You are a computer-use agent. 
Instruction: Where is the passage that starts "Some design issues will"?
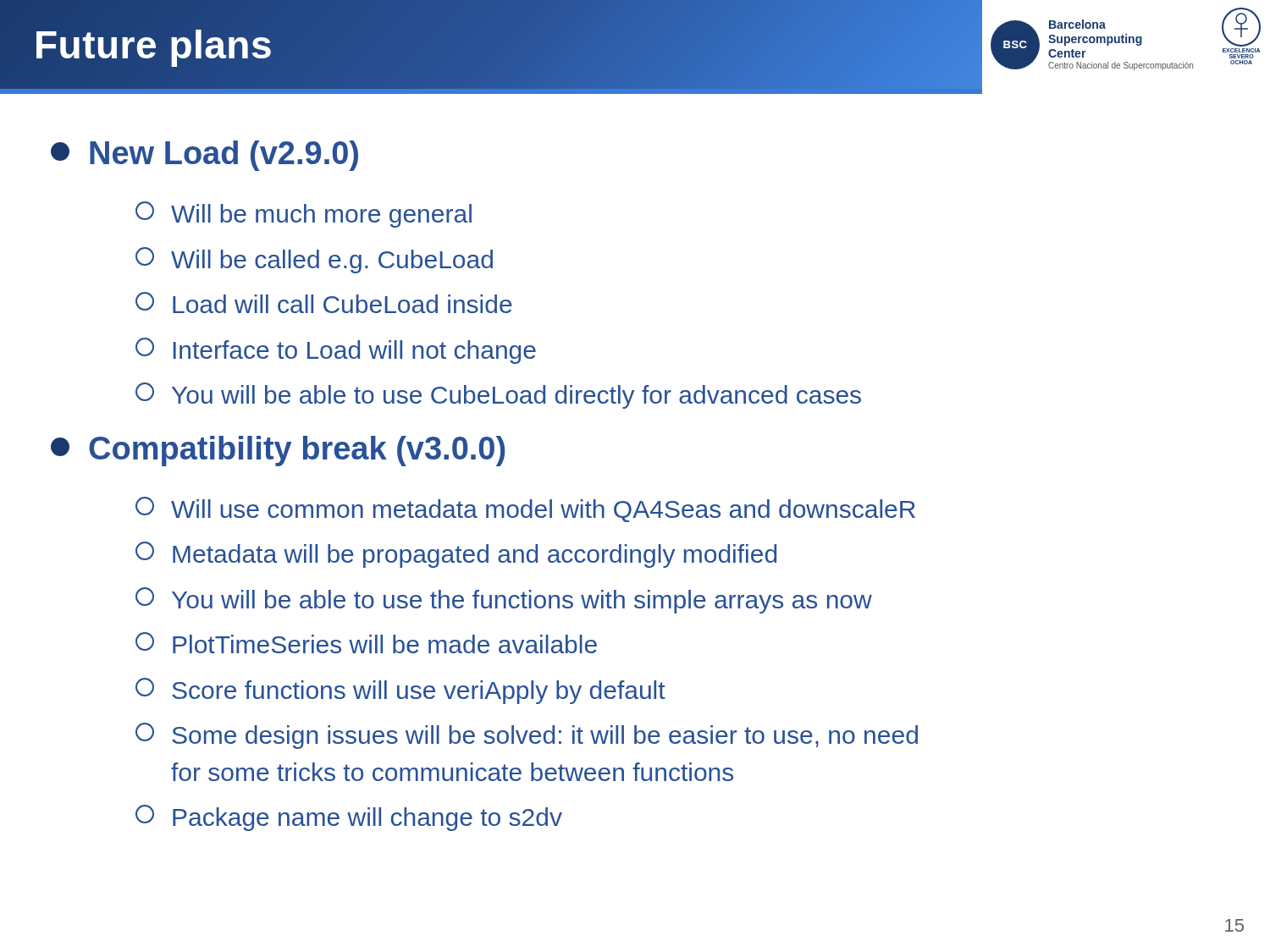coord(527,754)
